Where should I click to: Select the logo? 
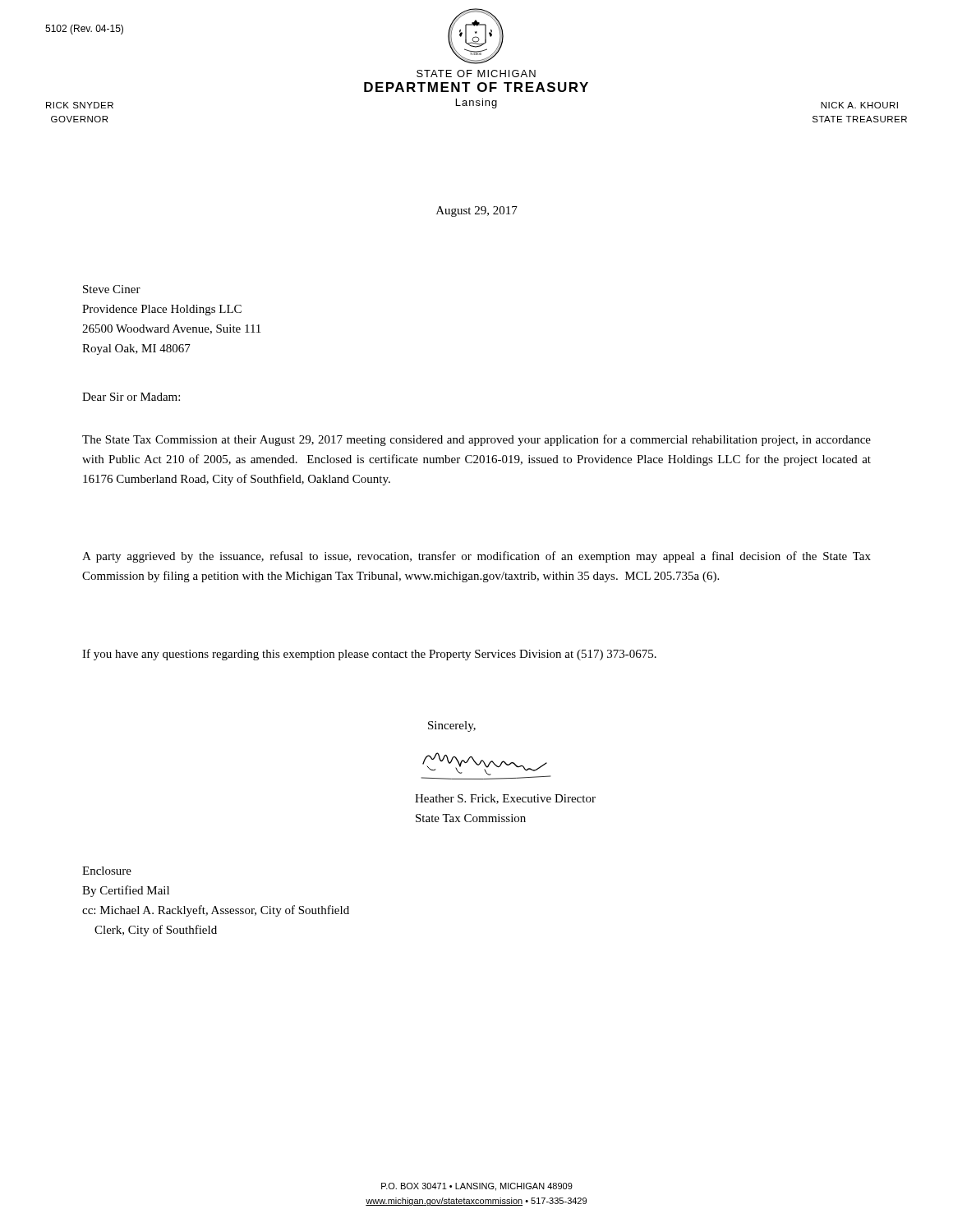coord(476,37)
